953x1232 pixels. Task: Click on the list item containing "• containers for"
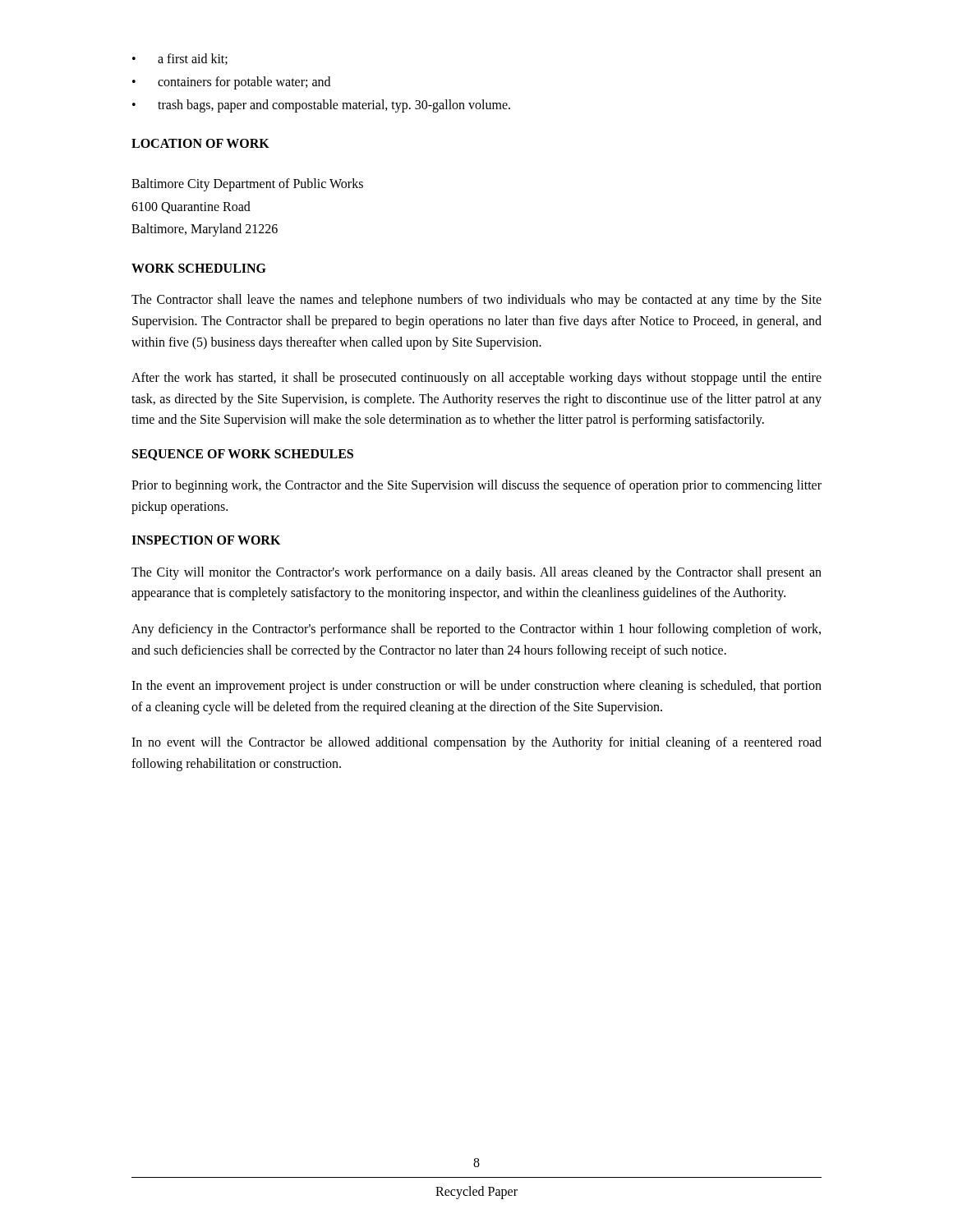(231, 82)
